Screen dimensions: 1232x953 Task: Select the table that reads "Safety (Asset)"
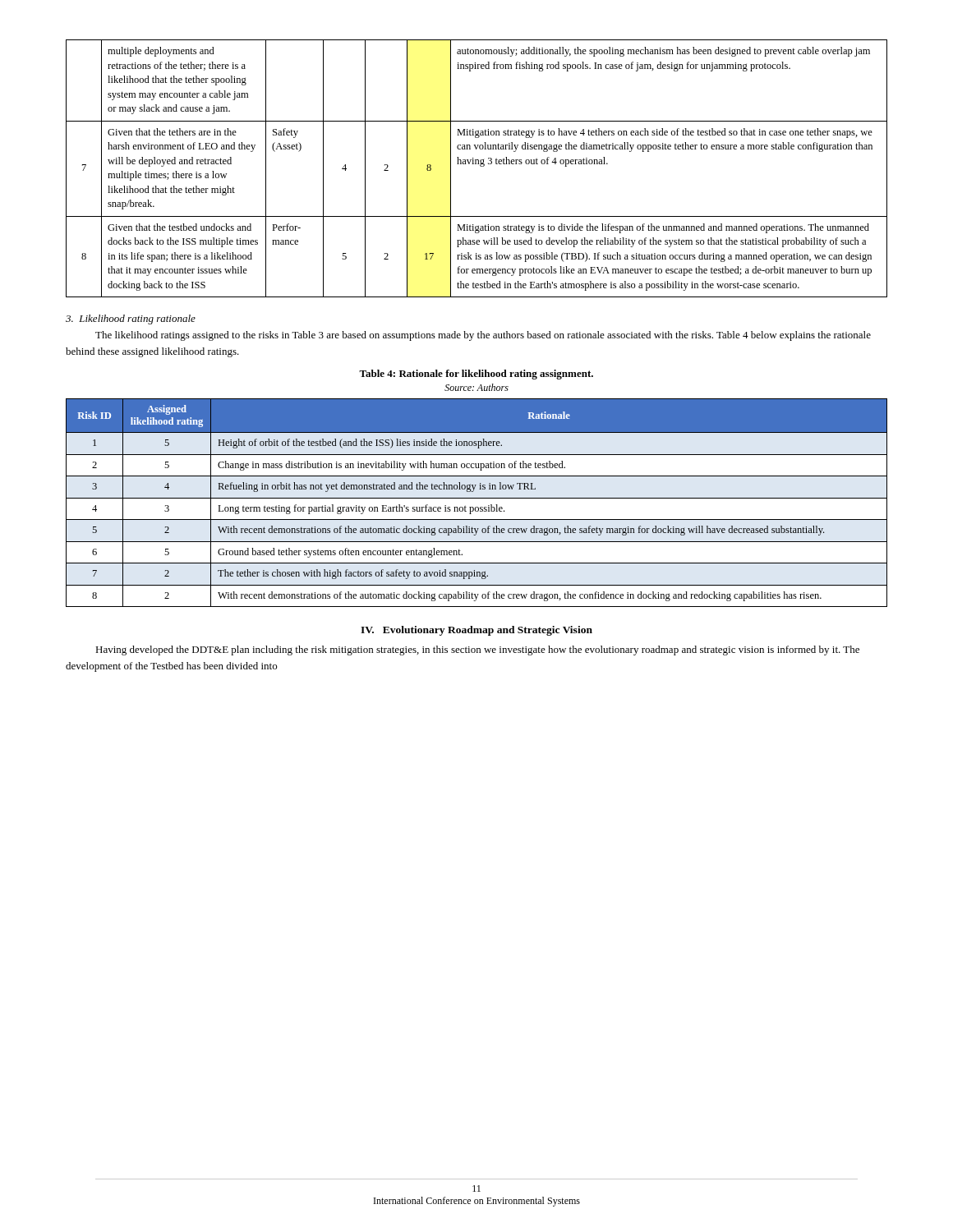coord(476,168)
